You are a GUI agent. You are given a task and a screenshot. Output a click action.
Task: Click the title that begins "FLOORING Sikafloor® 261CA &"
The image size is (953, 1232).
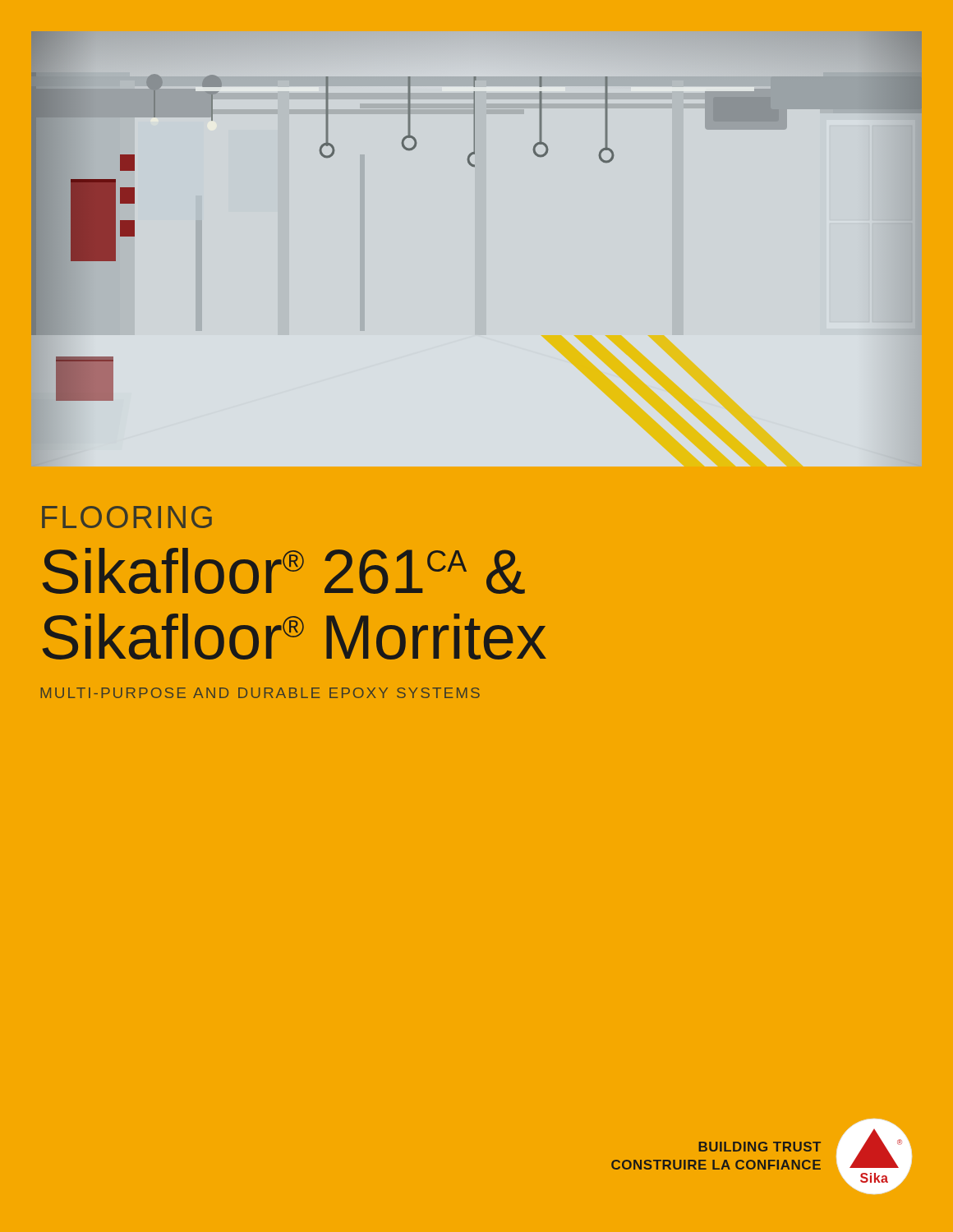476,602
